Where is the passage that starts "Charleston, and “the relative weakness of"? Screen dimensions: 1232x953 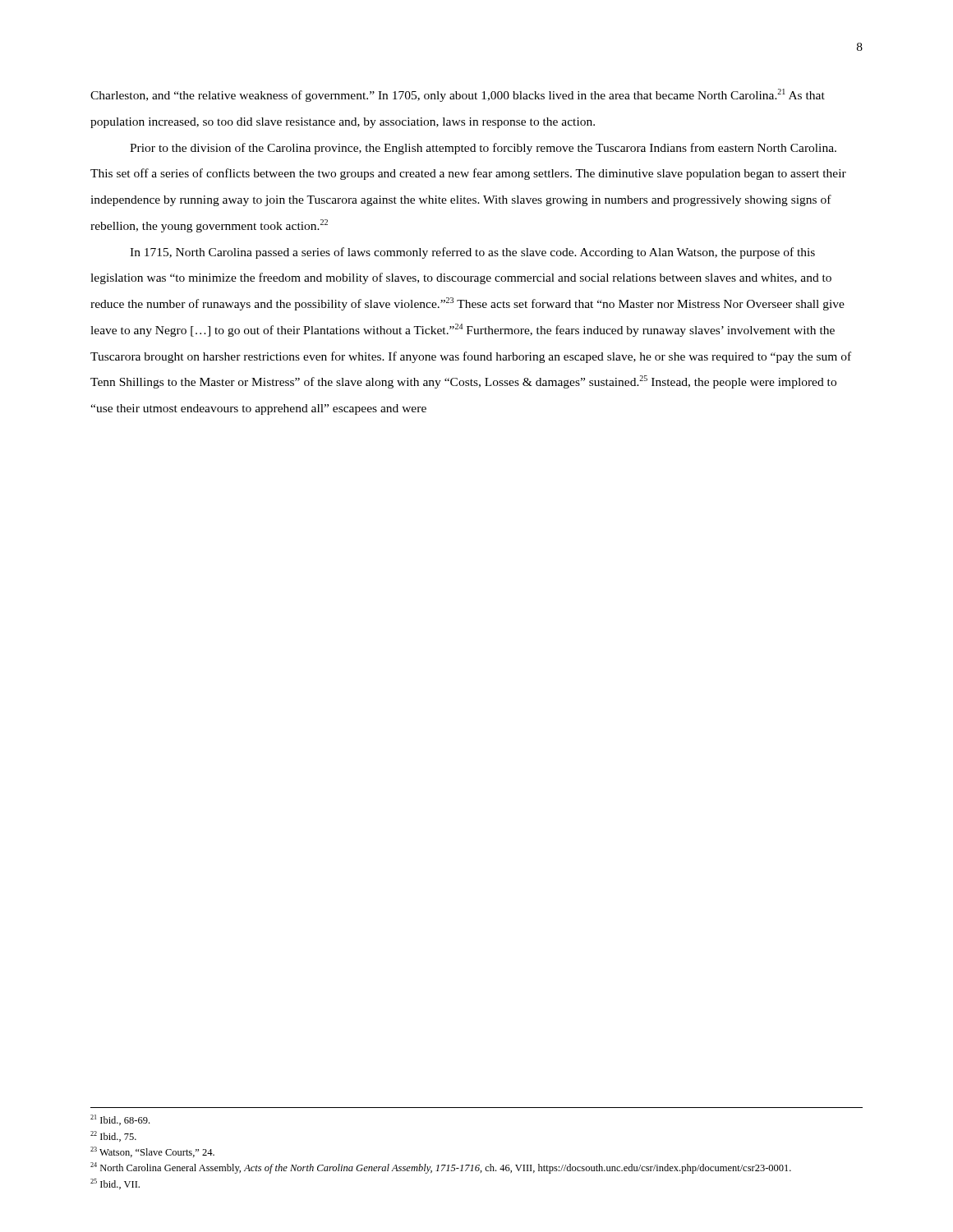tap(476, 108)
